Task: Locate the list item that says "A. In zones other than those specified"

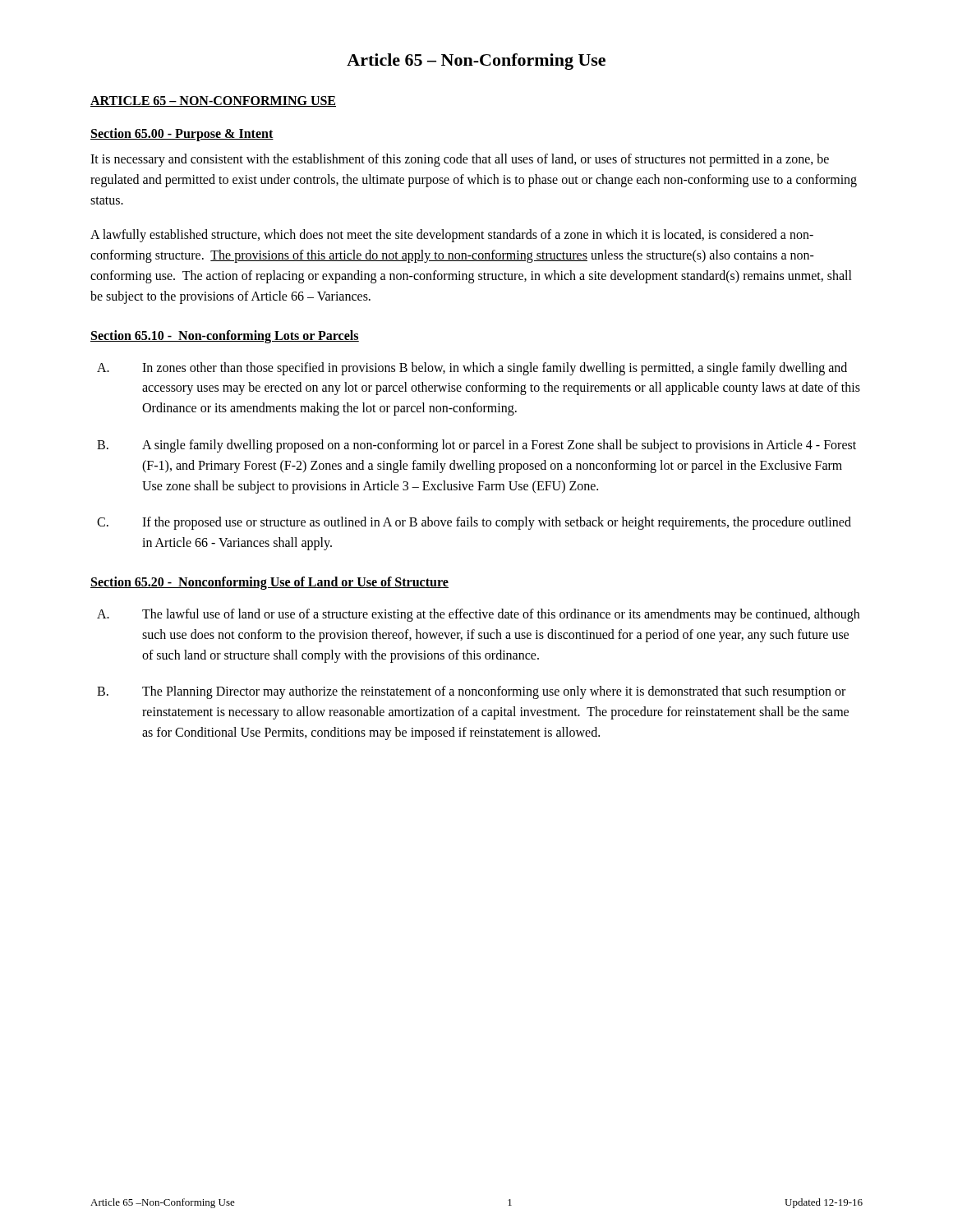Action: click(x=476, y=388)
